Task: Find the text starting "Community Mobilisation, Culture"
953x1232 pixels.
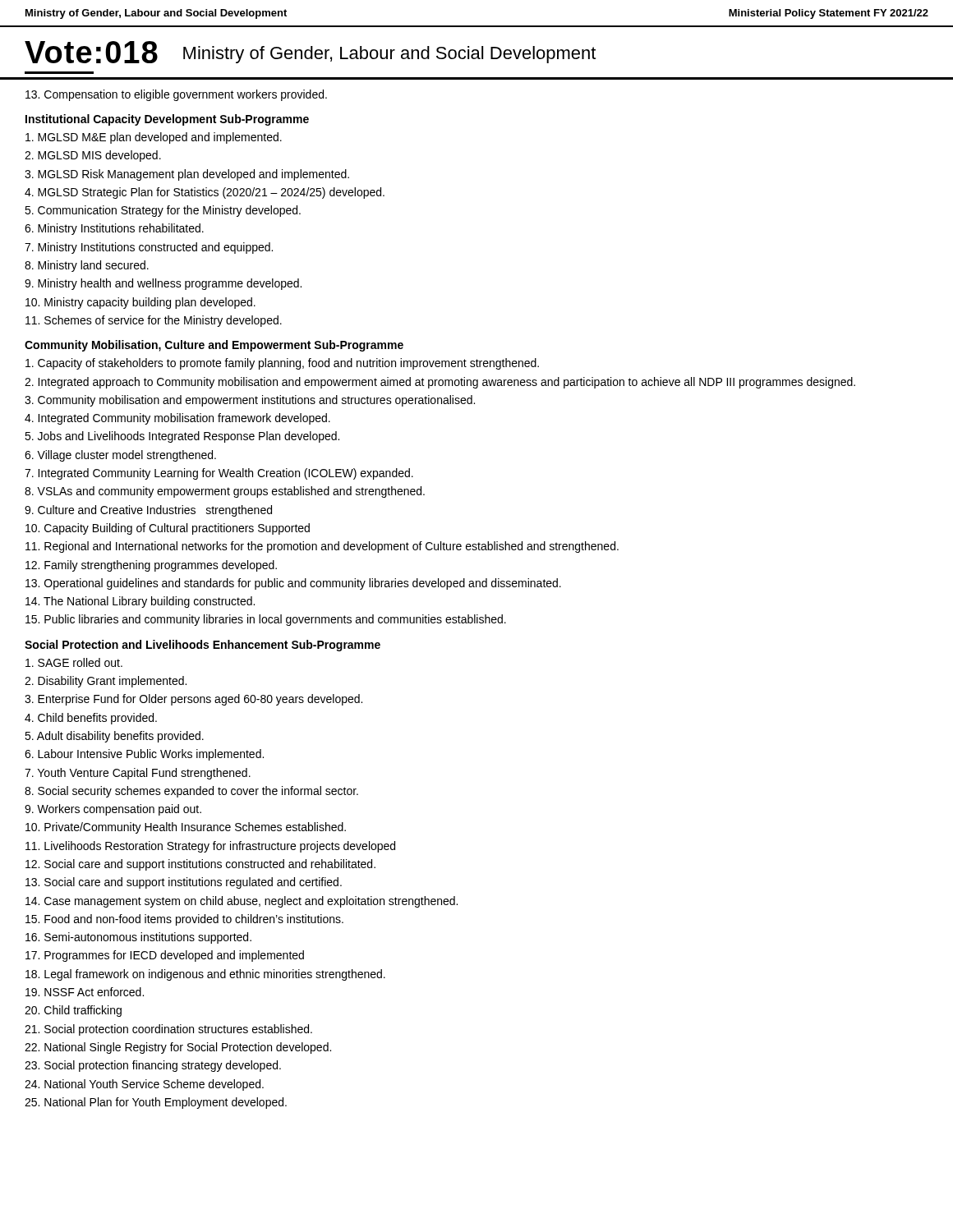Action: [x=214, y=345]
